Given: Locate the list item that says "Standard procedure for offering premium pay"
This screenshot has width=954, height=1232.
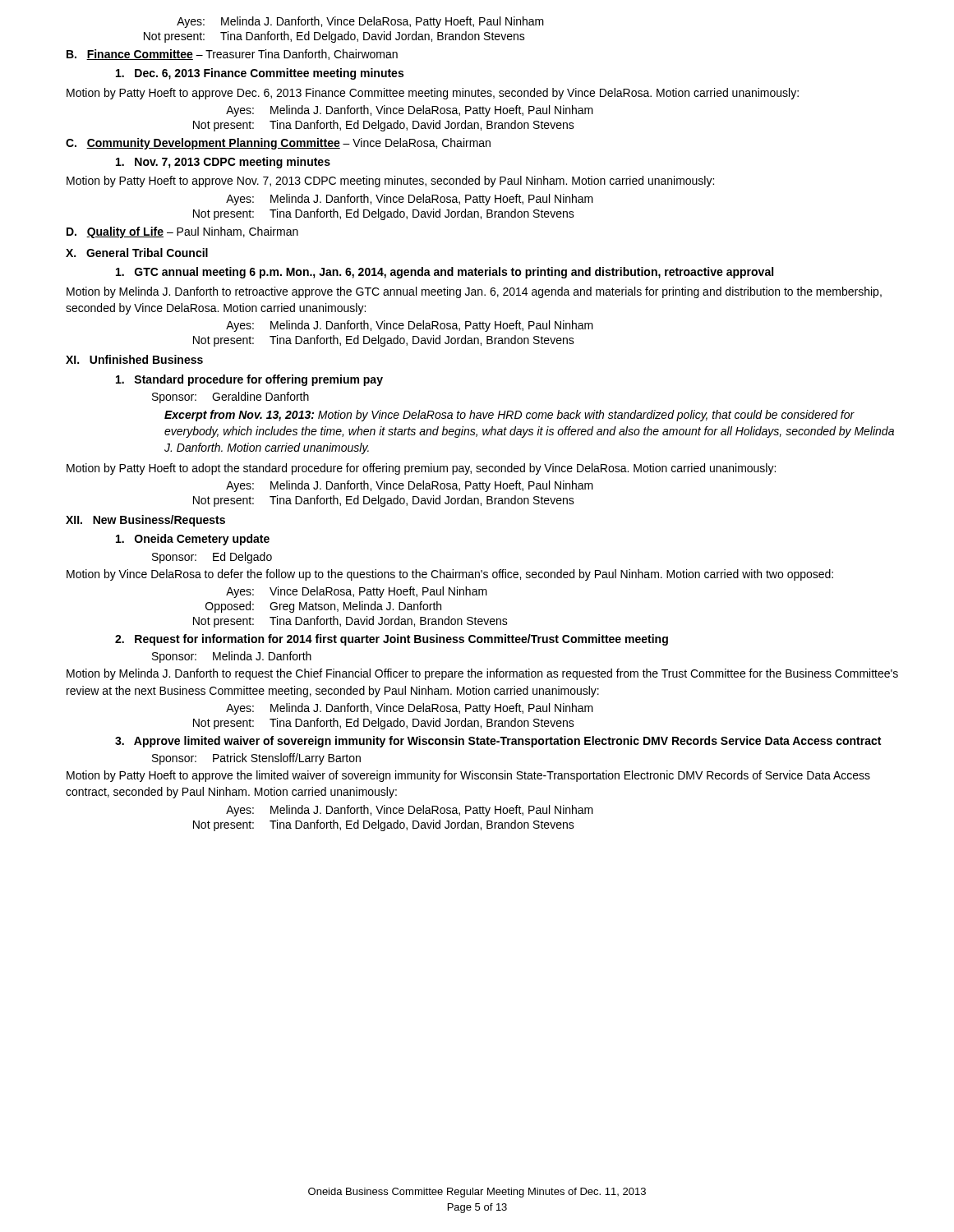Looking at the screenshot, I should point(249,380).
